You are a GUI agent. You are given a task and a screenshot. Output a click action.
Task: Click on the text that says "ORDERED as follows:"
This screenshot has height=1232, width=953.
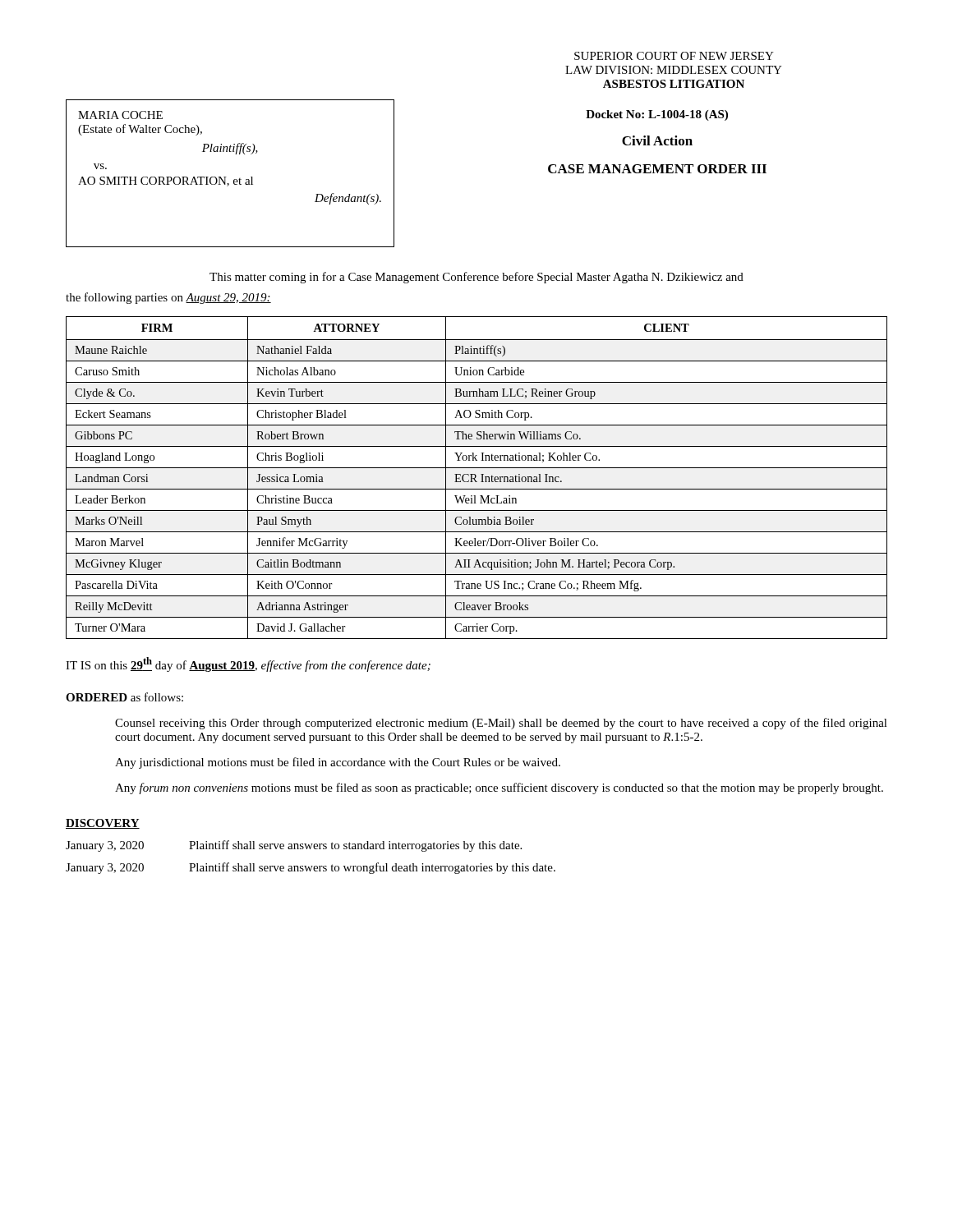click(x=125, y=697)
